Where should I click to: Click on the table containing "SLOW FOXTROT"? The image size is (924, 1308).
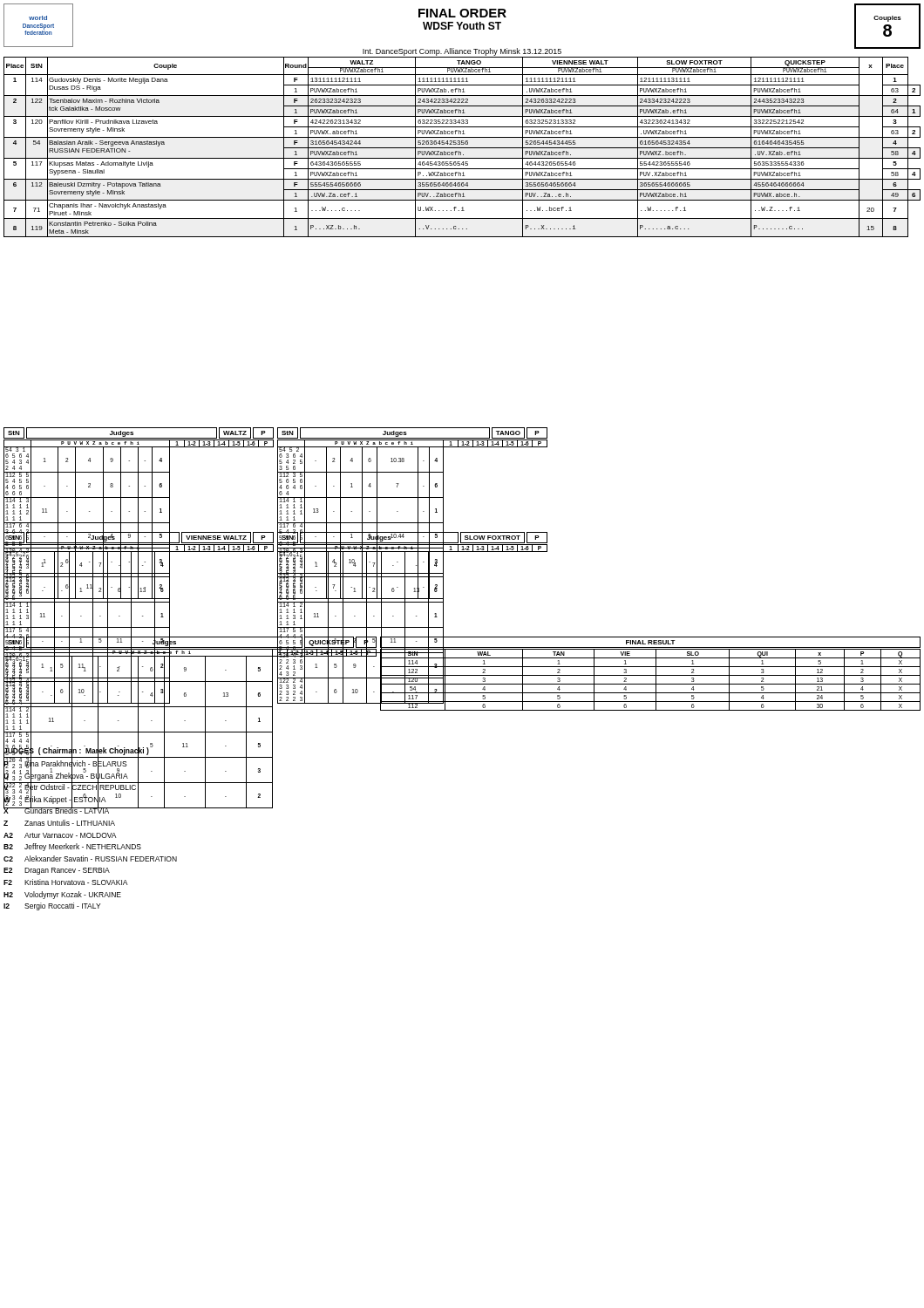tap(462, 147)
